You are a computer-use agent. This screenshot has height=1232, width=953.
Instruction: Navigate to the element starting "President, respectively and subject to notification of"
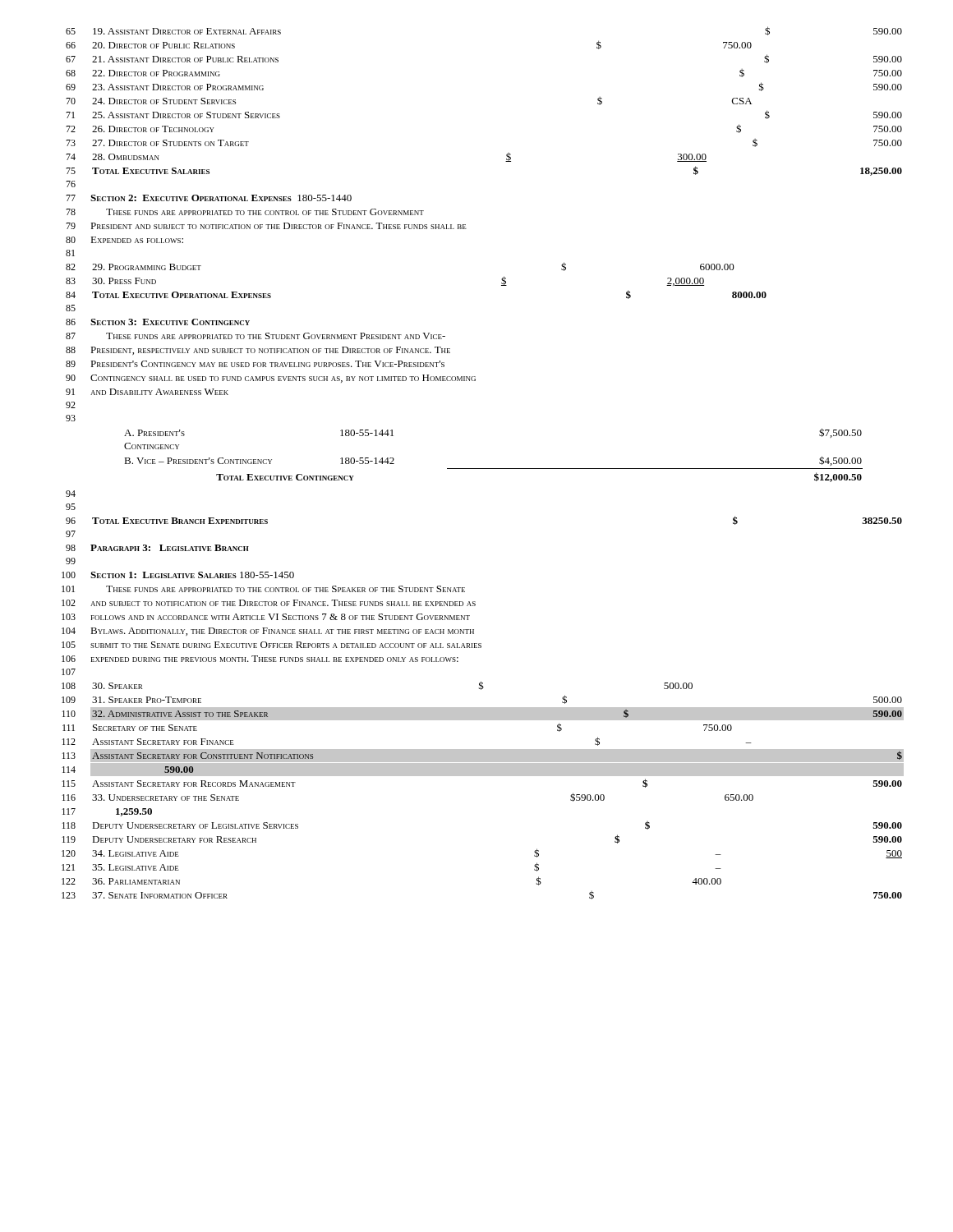click(271, 350)
